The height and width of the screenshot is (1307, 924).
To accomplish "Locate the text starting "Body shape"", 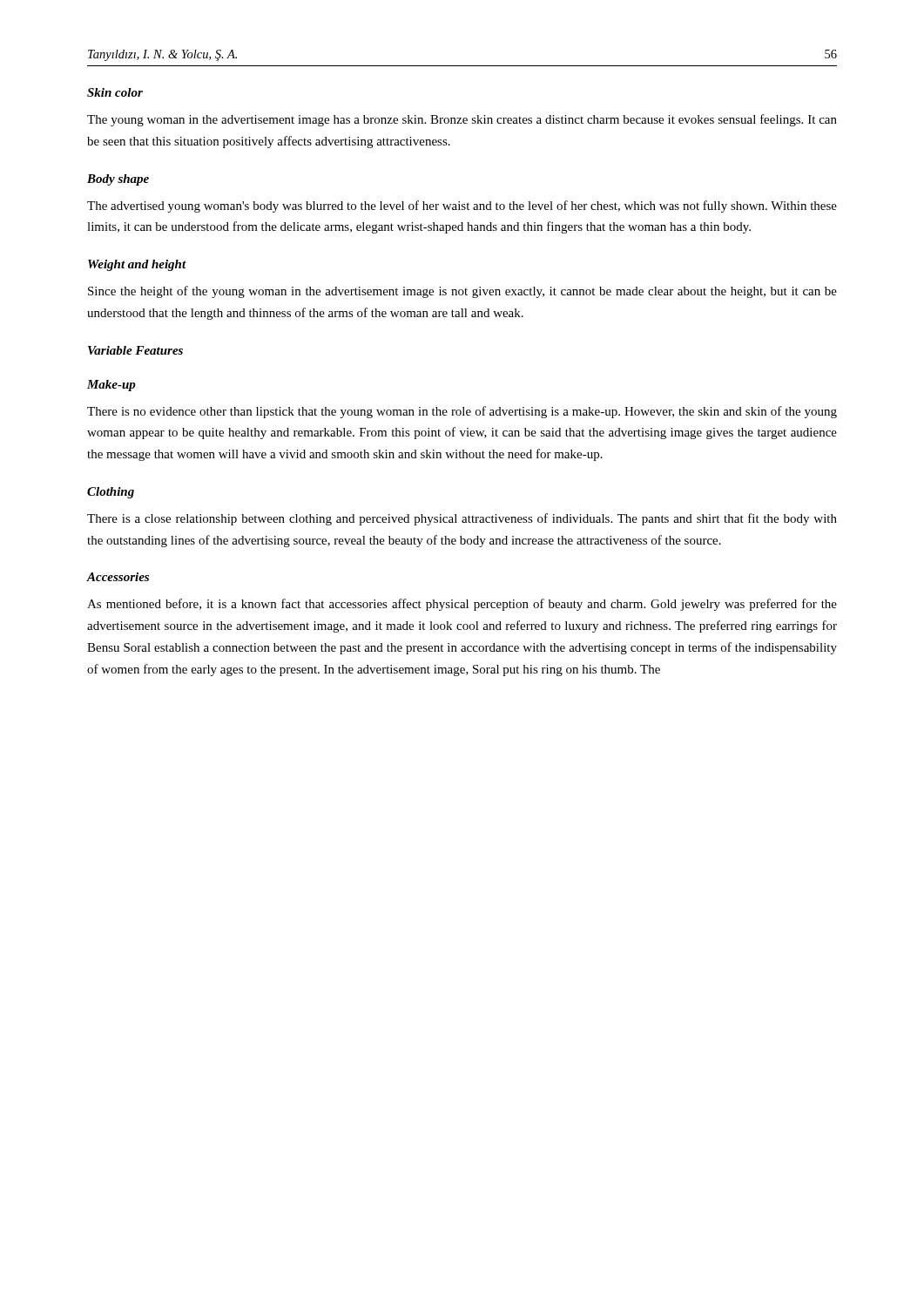I will pos(118,178).
